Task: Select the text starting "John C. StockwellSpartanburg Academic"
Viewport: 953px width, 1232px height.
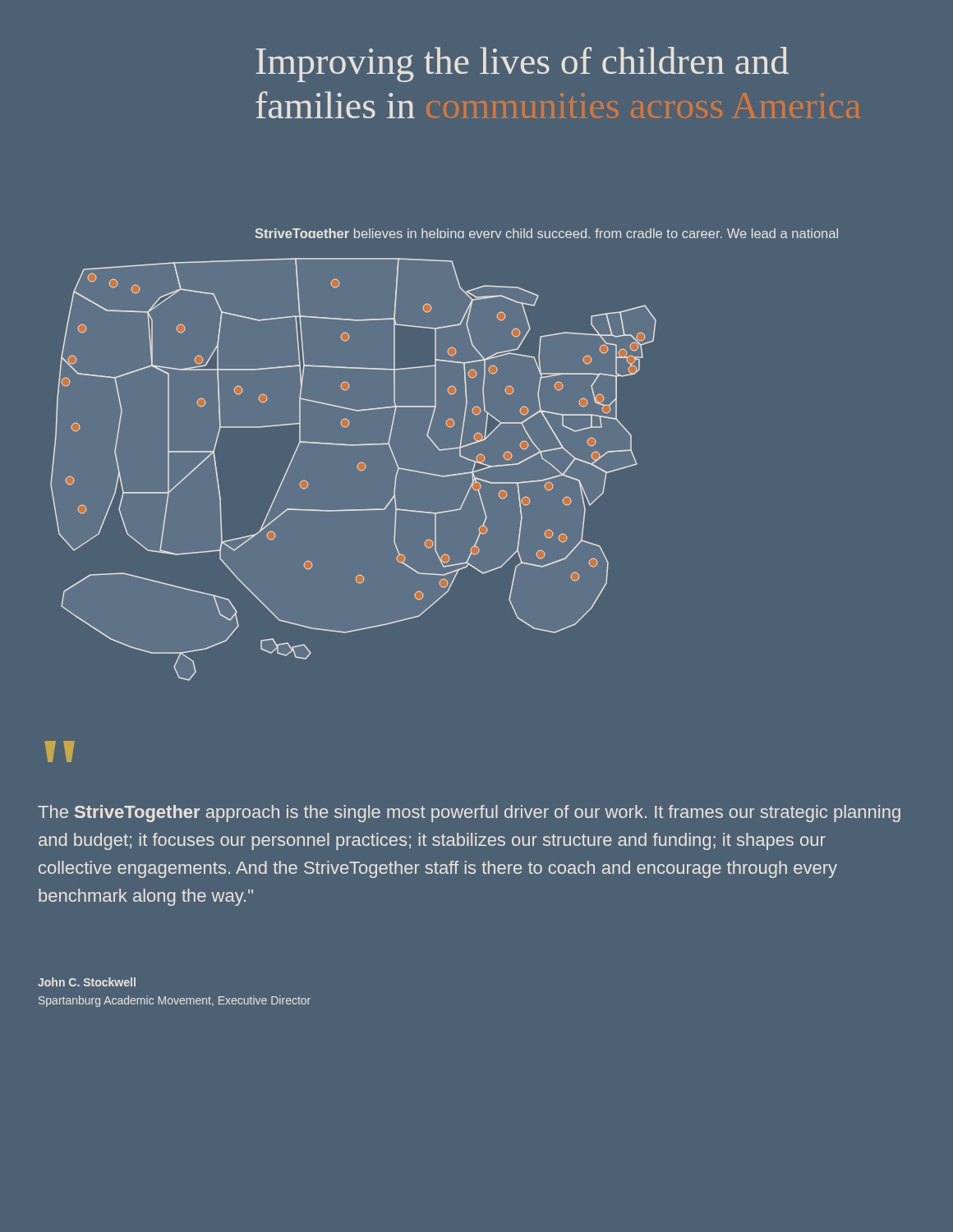Action: point(284,992)
